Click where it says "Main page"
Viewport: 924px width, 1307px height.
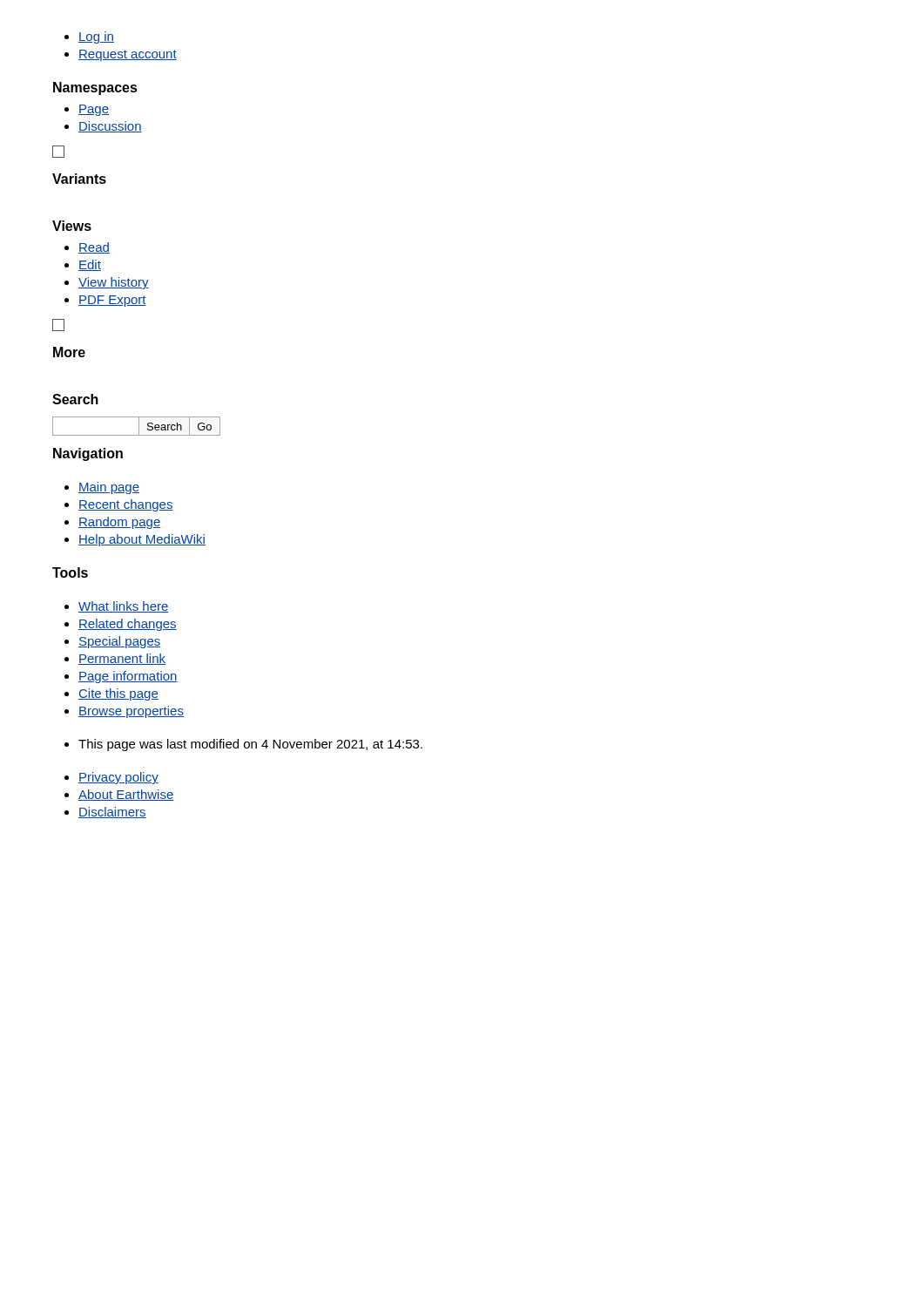[102, 488]
